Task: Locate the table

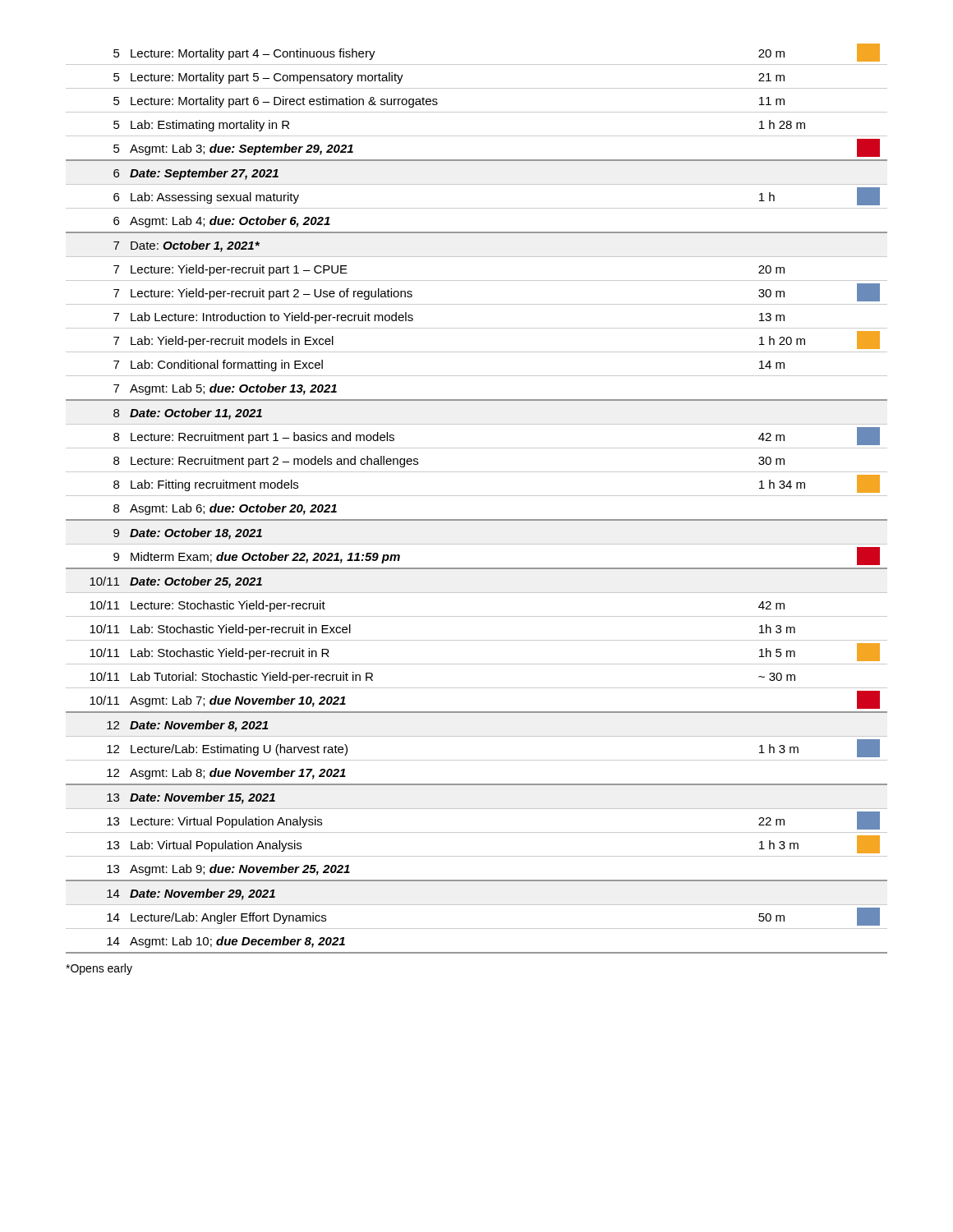Action: click(476, 497)
